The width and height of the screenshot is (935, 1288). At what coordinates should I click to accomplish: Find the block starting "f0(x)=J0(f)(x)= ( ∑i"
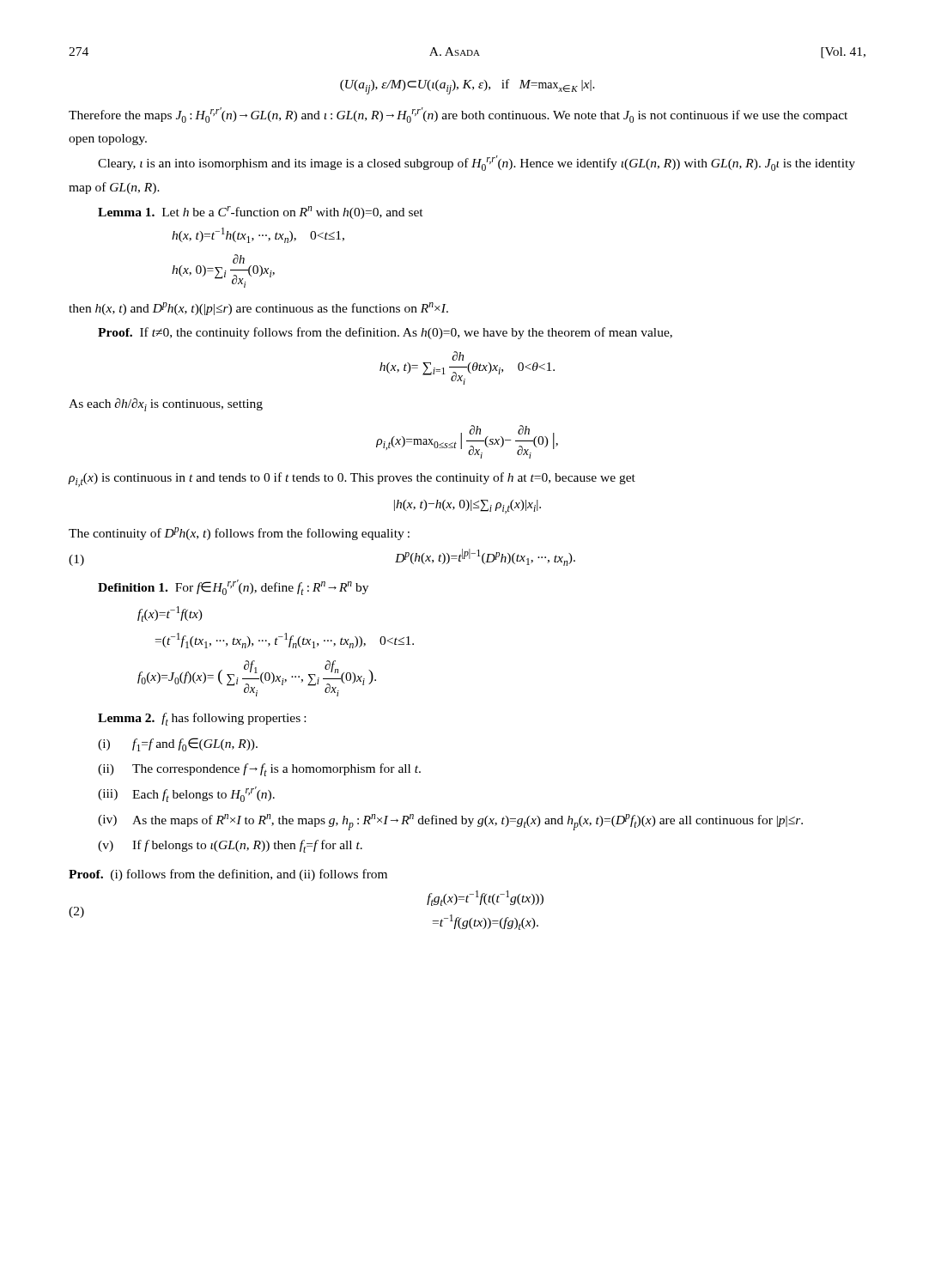coord(257,678)
